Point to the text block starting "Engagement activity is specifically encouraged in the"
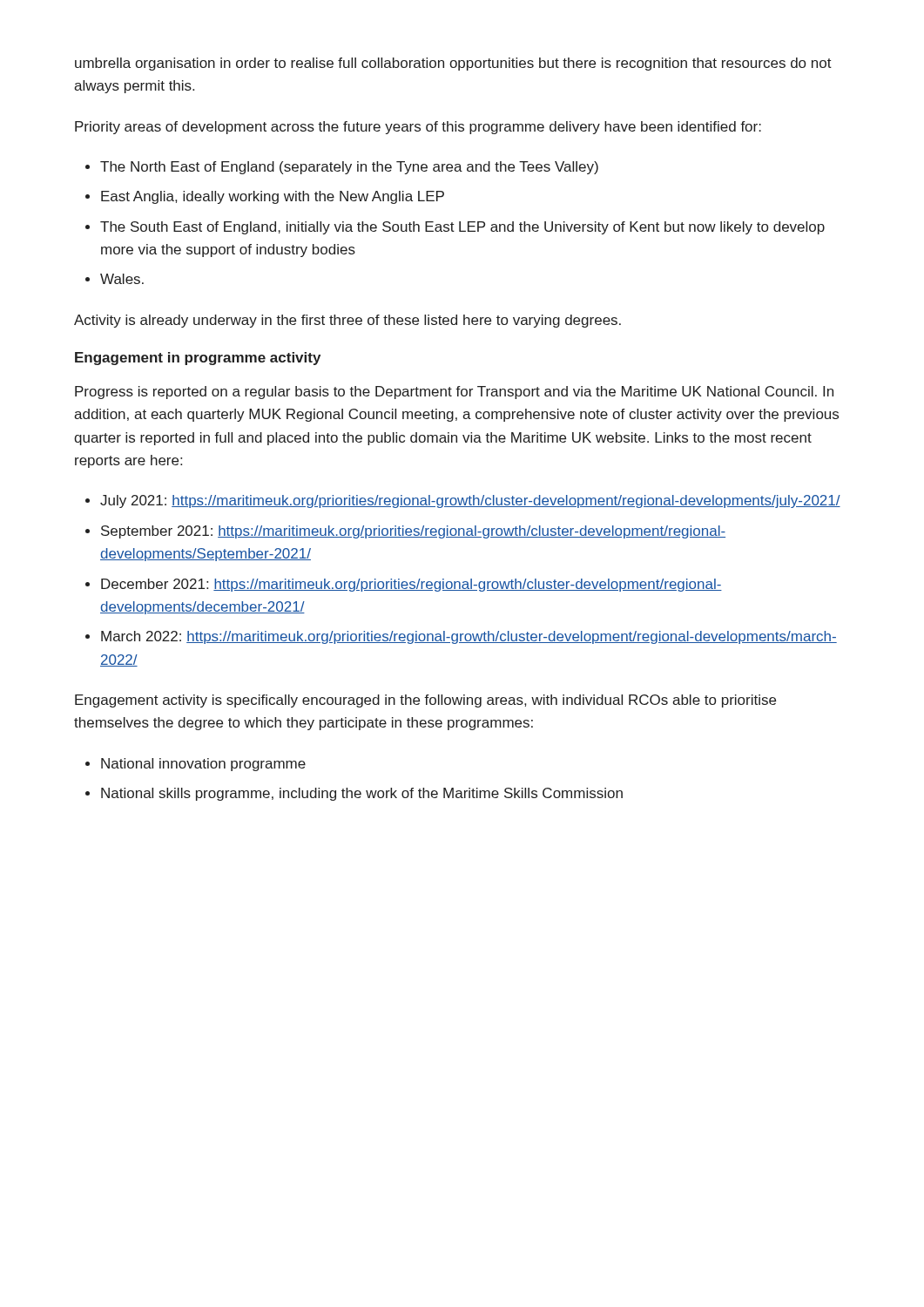This screenshot has width=924, height=1307. pyautogui.click(x=425, y=711)
